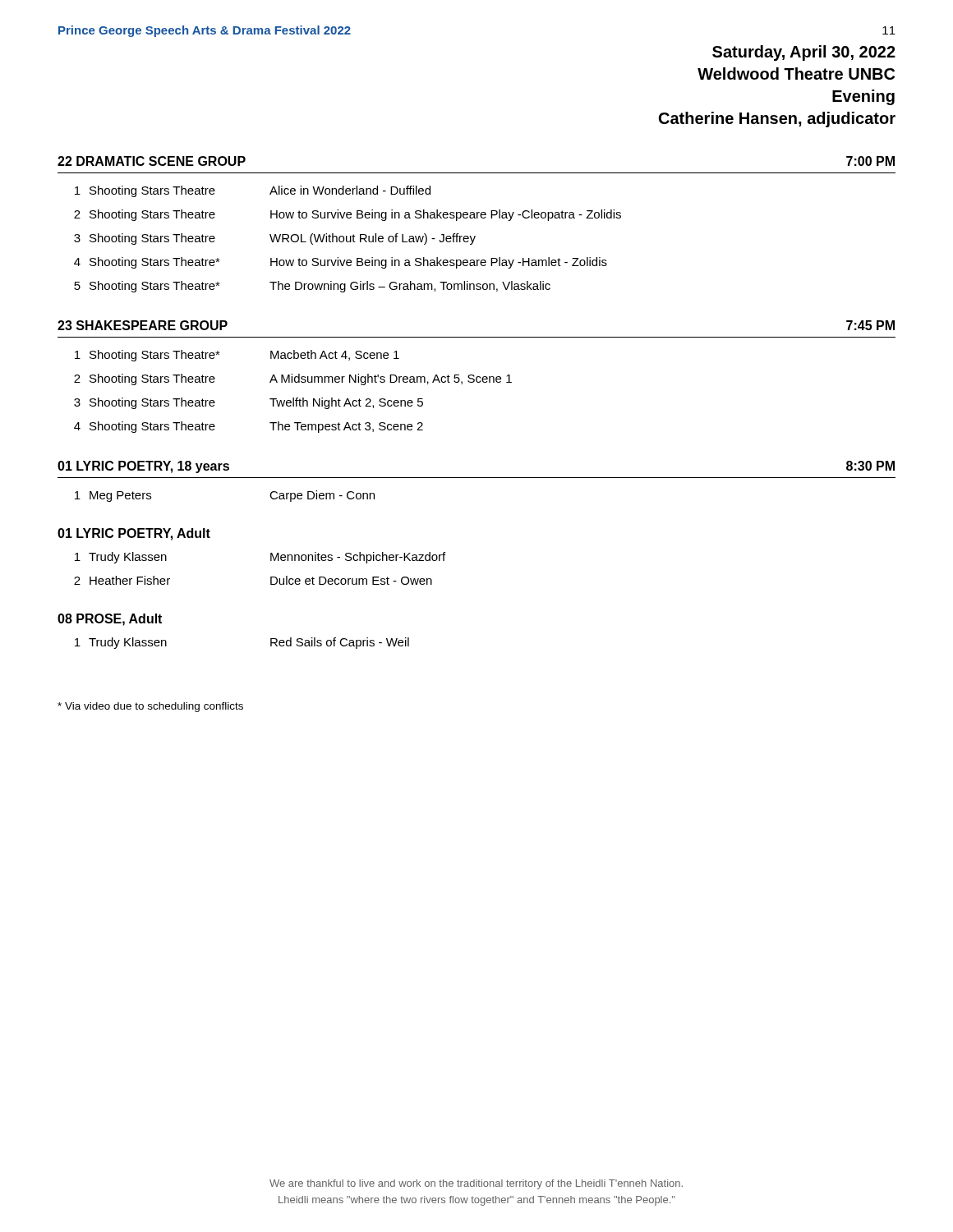Navigate to the element starting "4 Shooting Stars Theatre* How to Survive Being"
Viewport: 953px width, 1232px height.
[476, 262]
